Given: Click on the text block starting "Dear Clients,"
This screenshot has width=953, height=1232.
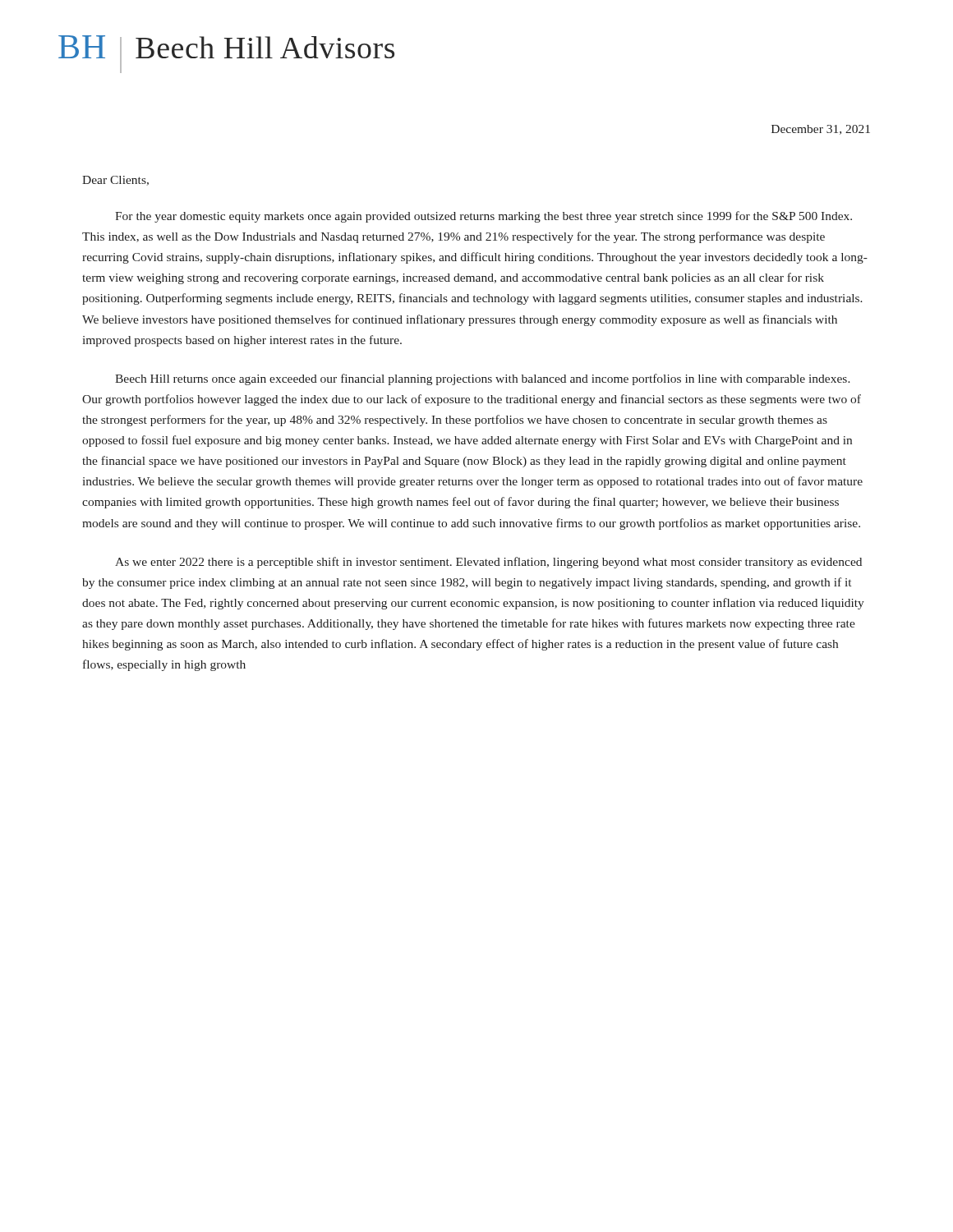Looking at the screenshot, I should click(x=116, y=179).
